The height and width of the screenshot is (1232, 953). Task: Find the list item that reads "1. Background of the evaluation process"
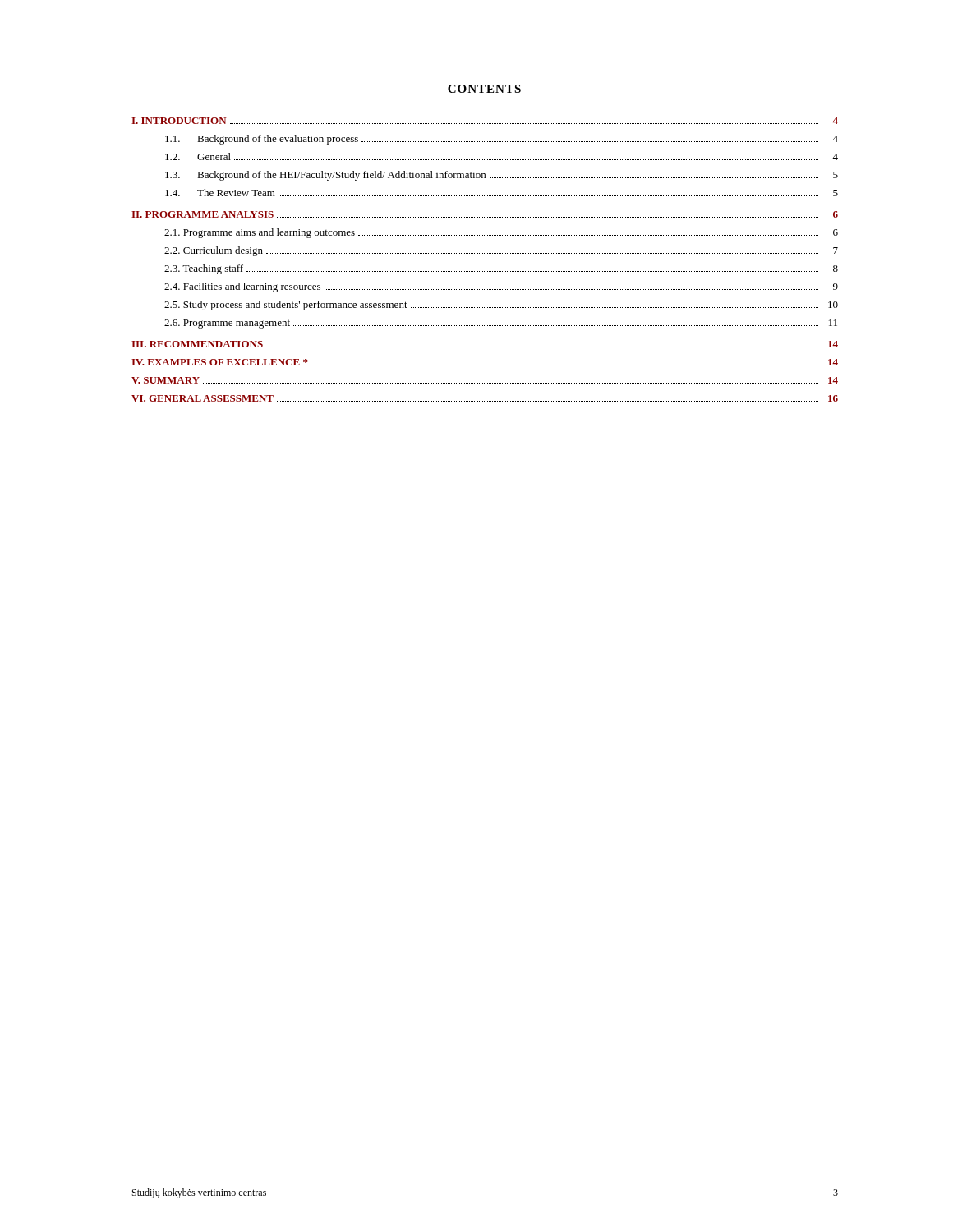tap(485, 139)
